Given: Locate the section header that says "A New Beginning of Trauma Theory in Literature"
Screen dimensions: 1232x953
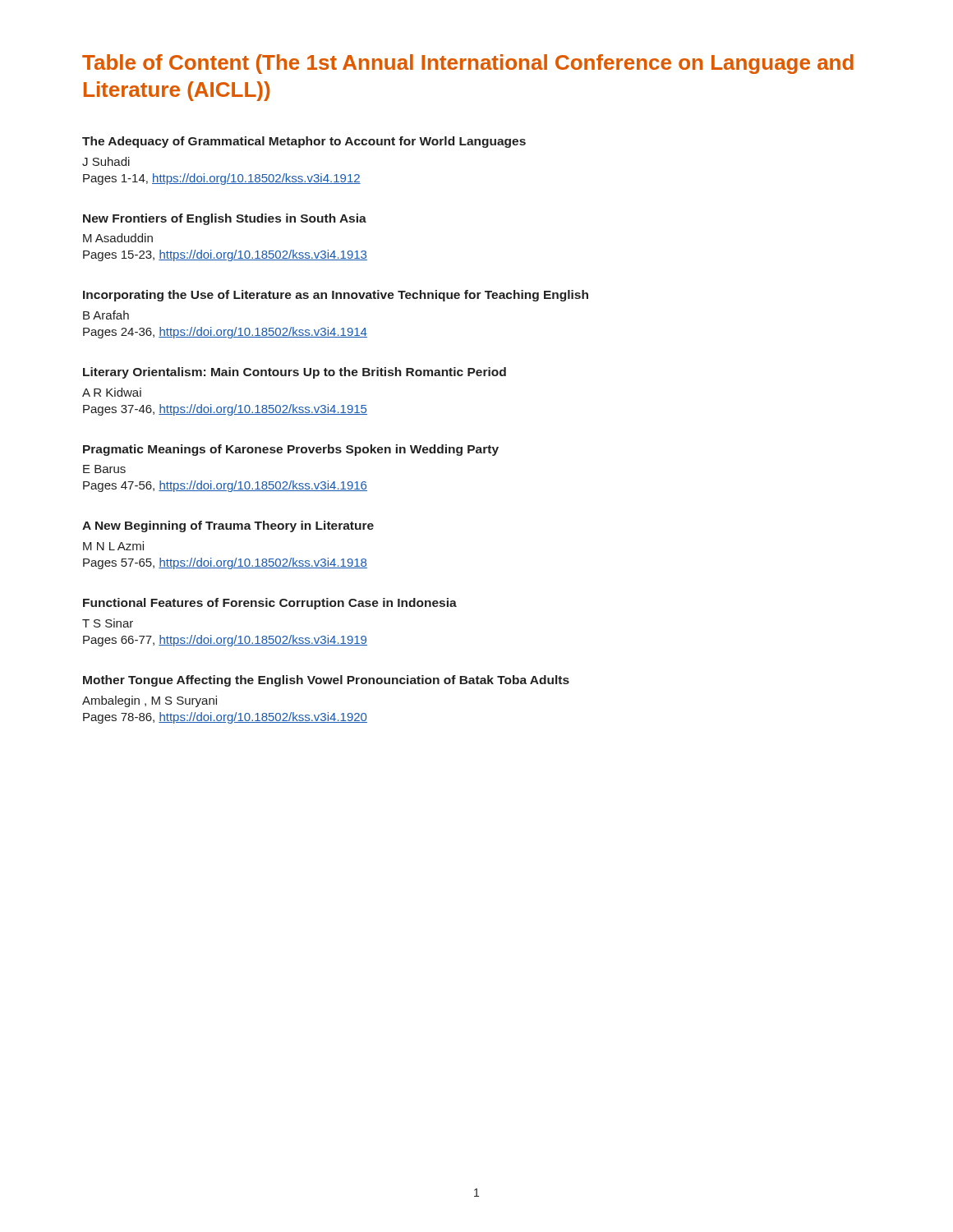Looking at the screenshot, I should pyautogui.click(x=228, y=526).
